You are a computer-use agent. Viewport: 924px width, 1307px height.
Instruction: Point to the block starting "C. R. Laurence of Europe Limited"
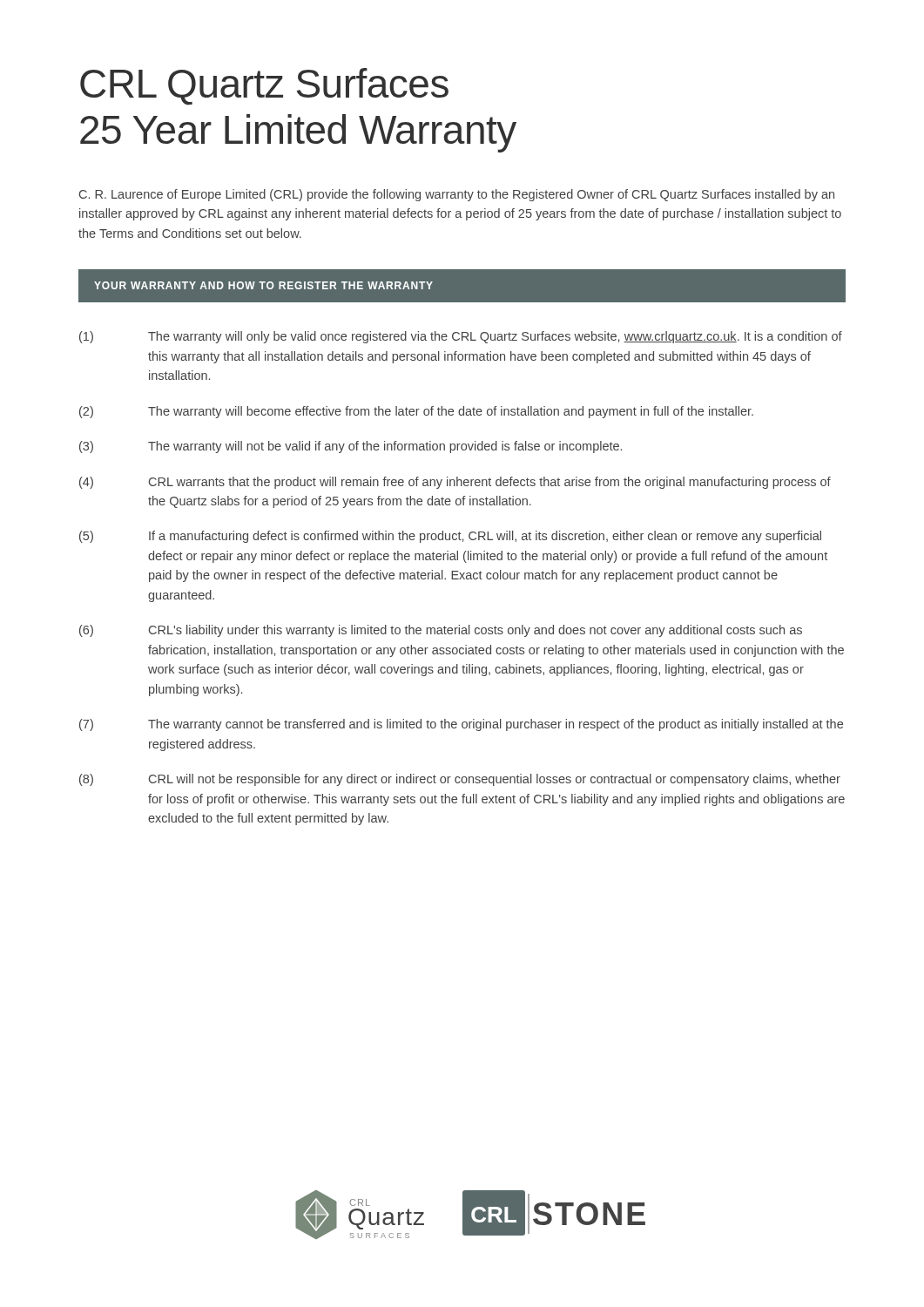point(460,214)
